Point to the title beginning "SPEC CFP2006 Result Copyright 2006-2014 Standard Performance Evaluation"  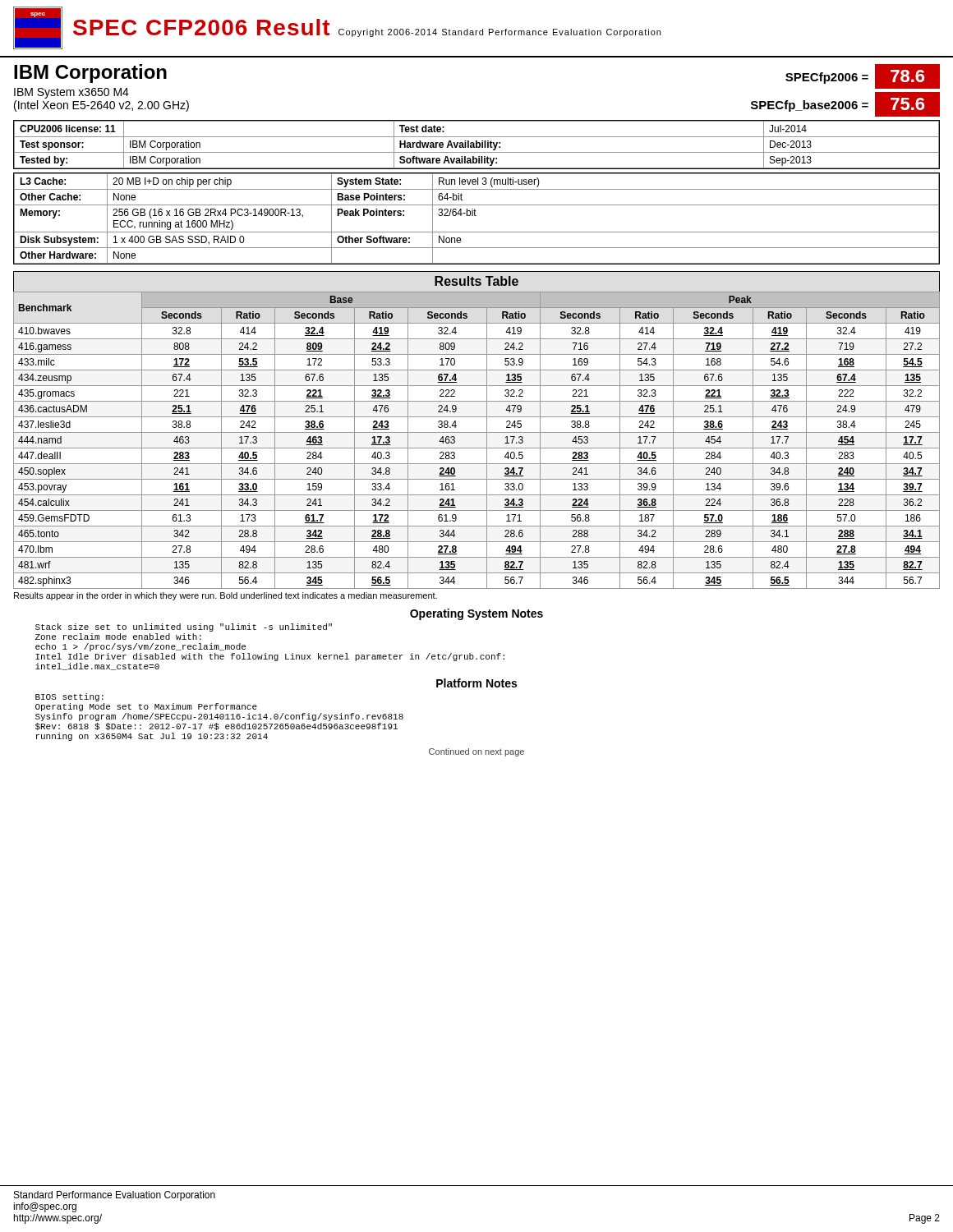click(367, 28)
